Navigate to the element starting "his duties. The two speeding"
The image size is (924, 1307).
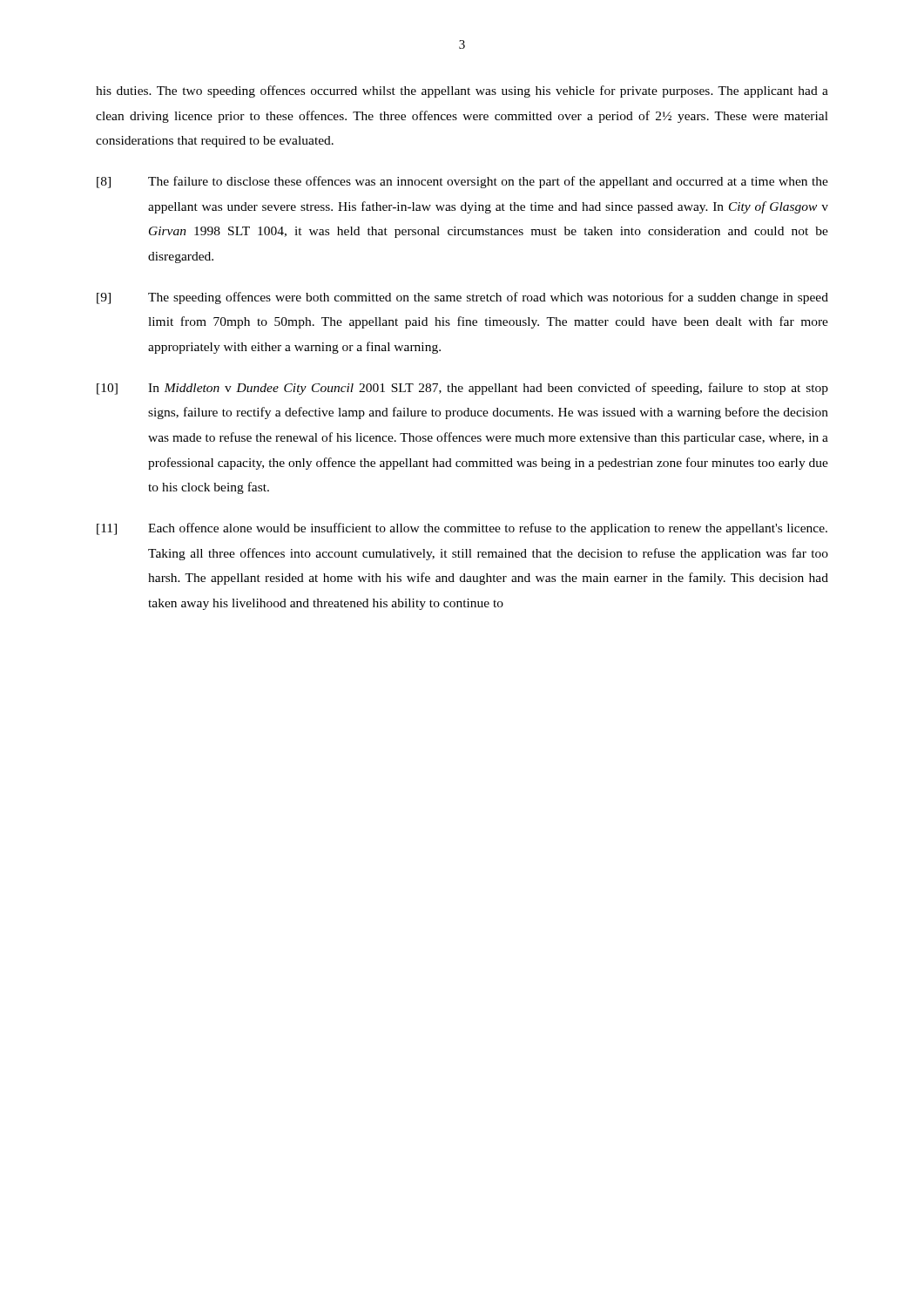pyautogui.click(x=462, y=116)
